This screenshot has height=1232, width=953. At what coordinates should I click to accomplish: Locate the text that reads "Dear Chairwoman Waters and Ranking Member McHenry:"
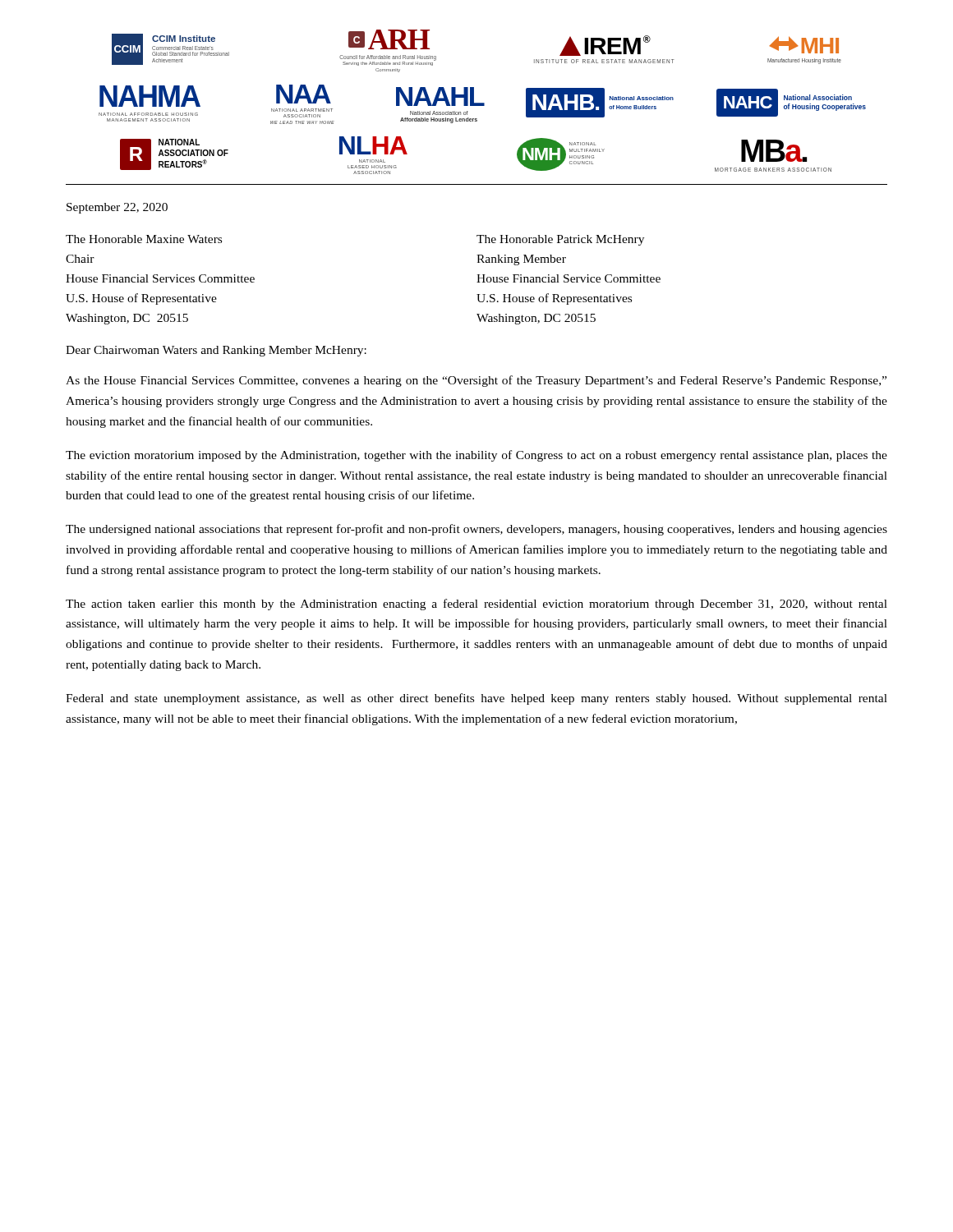pyautogui.click(x=216, y=350)
